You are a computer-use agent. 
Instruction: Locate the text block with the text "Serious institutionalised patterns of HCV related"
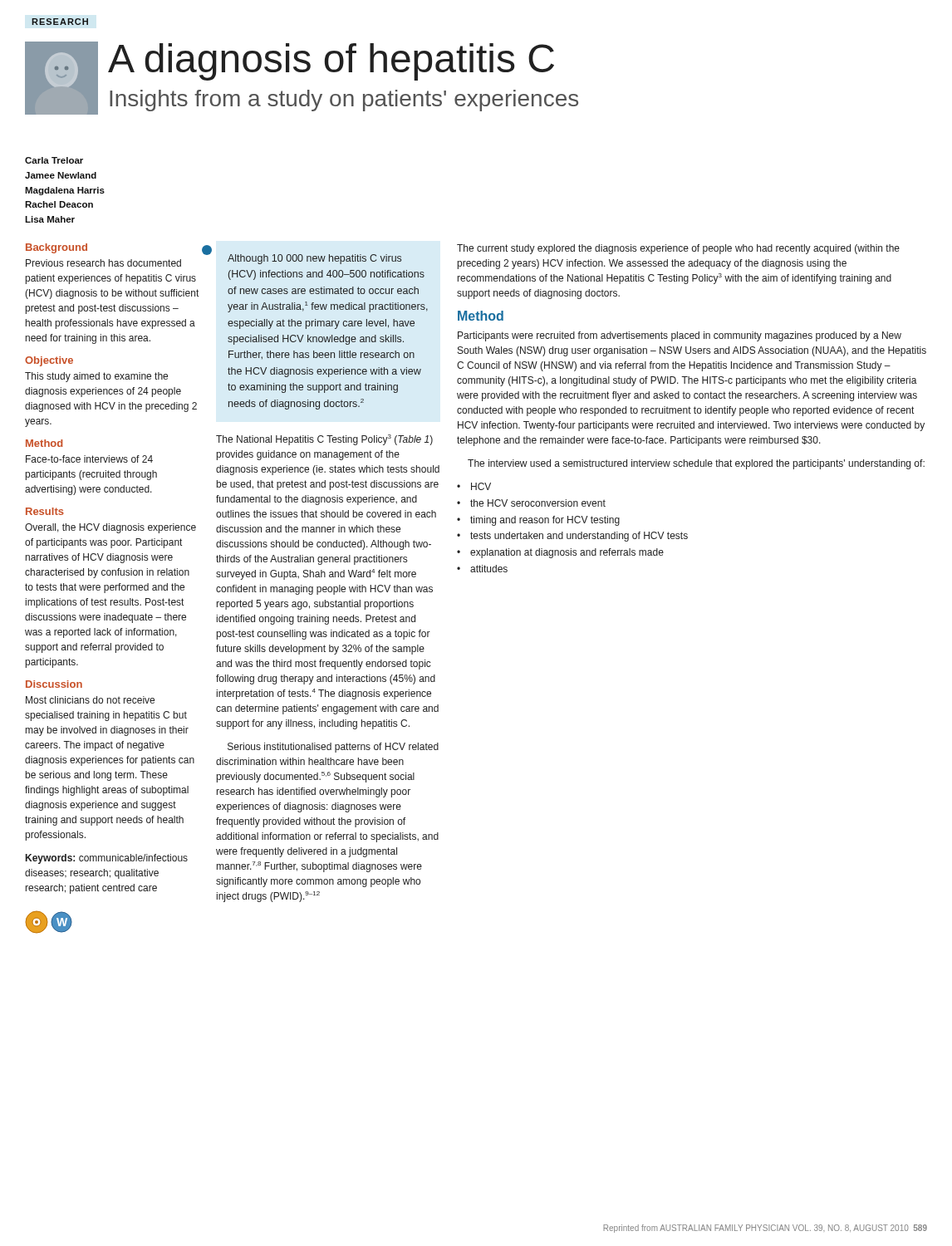[x=327, y=822]
